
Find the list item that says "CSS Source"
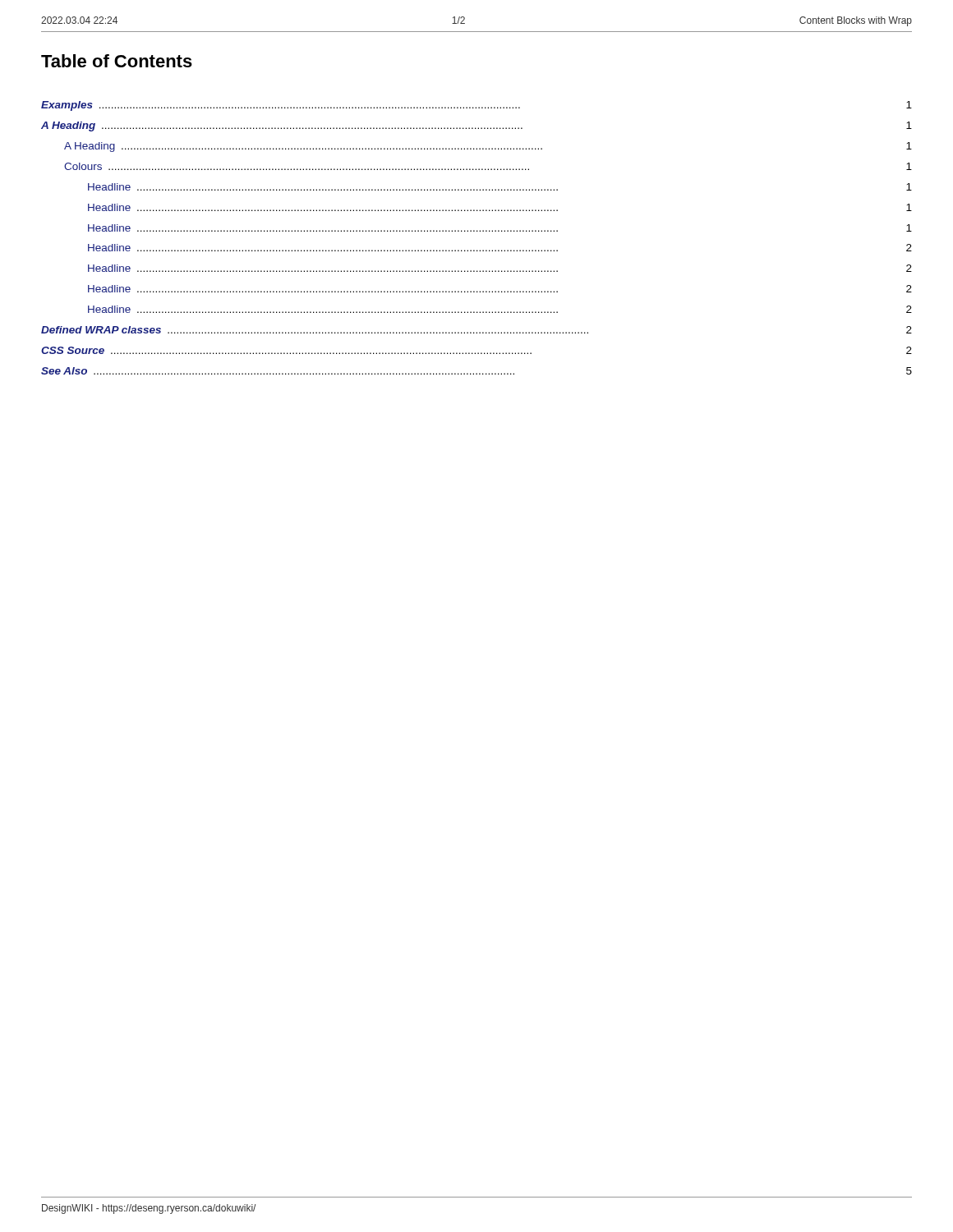click(476, 351)
